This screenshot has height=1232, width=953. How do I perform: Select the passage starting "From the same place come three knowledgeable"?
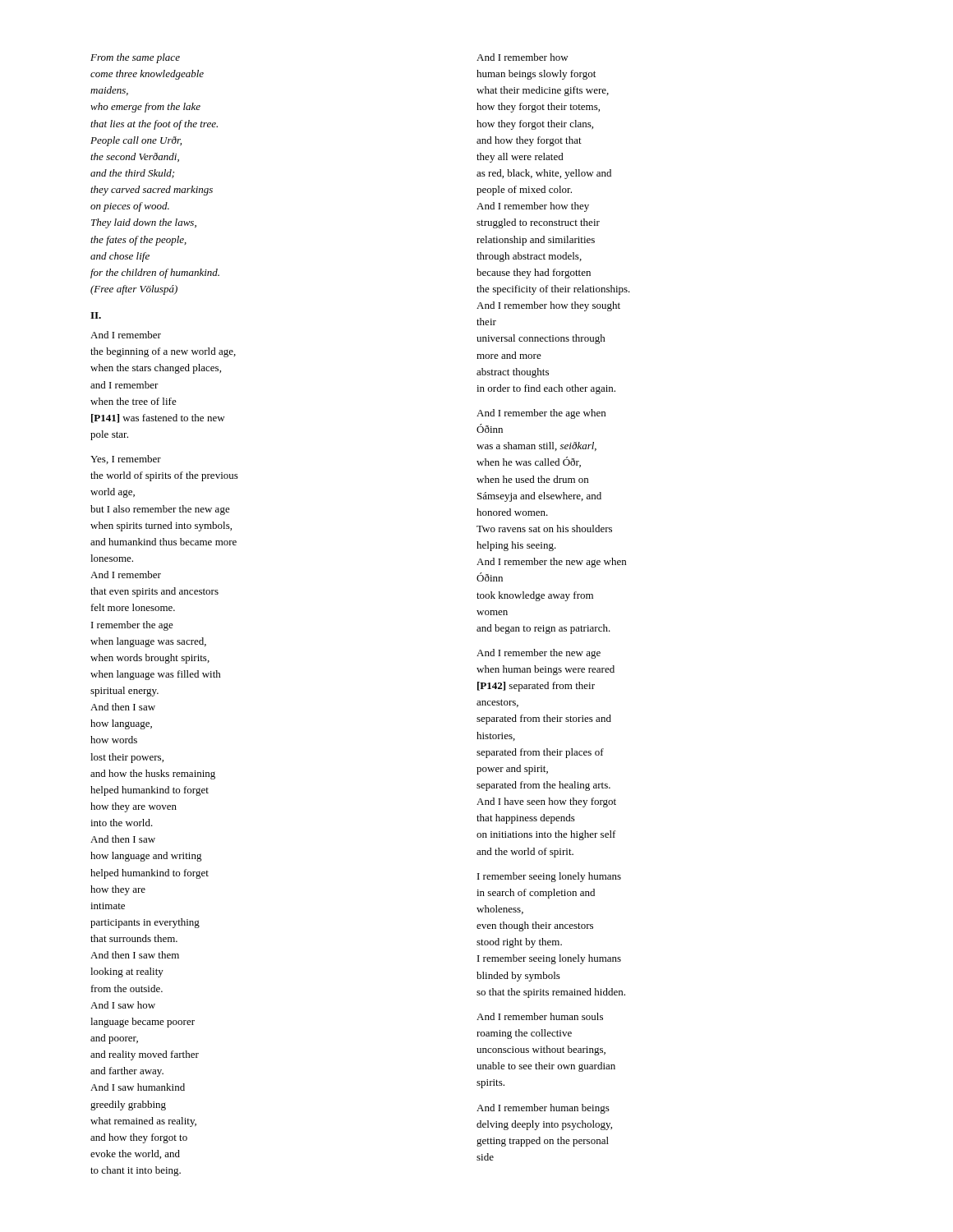tap(135, 58)
